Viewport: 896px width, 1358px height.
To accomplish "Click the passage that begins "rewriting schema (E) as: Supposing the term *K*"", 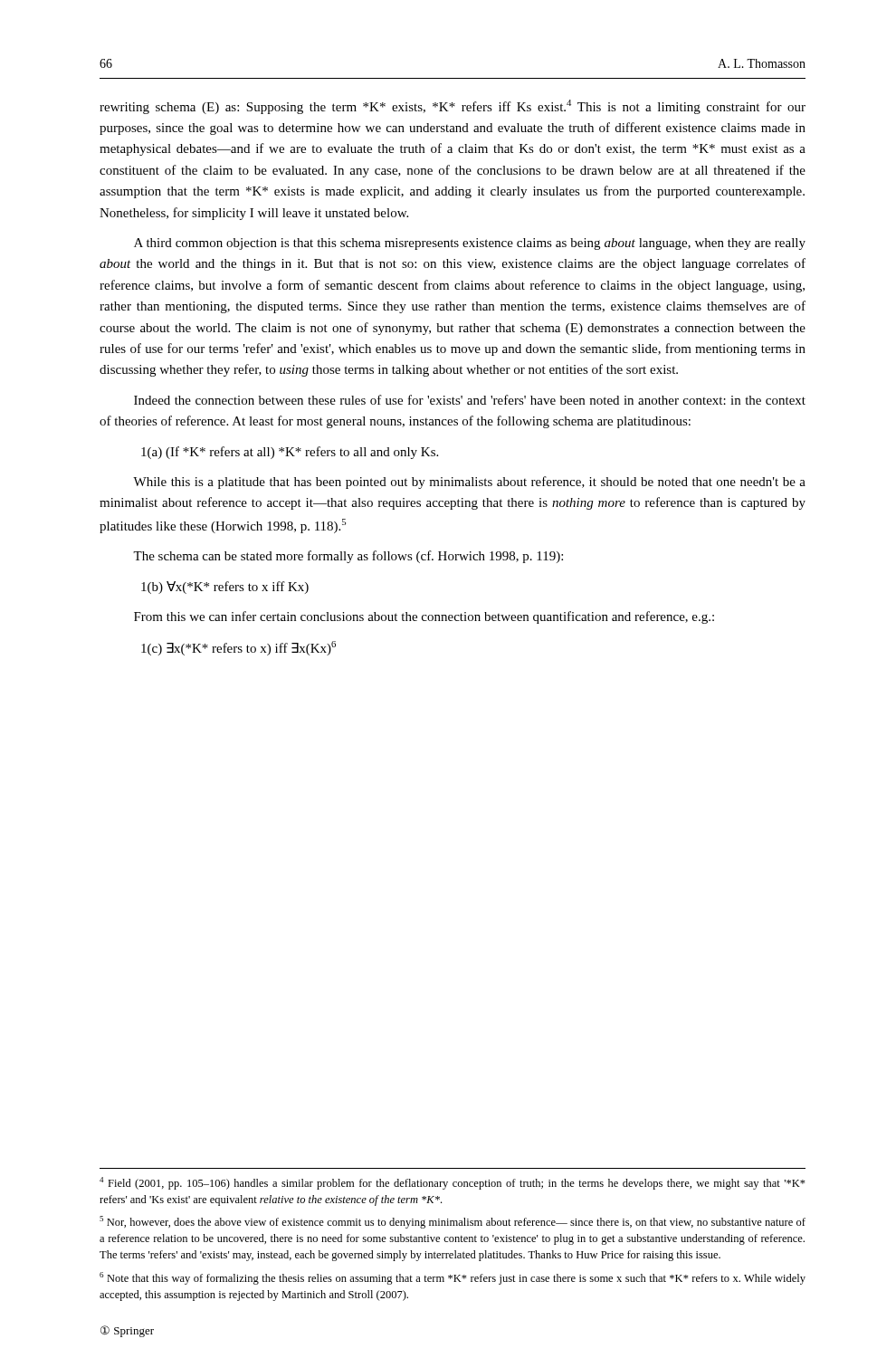I will [x=453, y=158].
